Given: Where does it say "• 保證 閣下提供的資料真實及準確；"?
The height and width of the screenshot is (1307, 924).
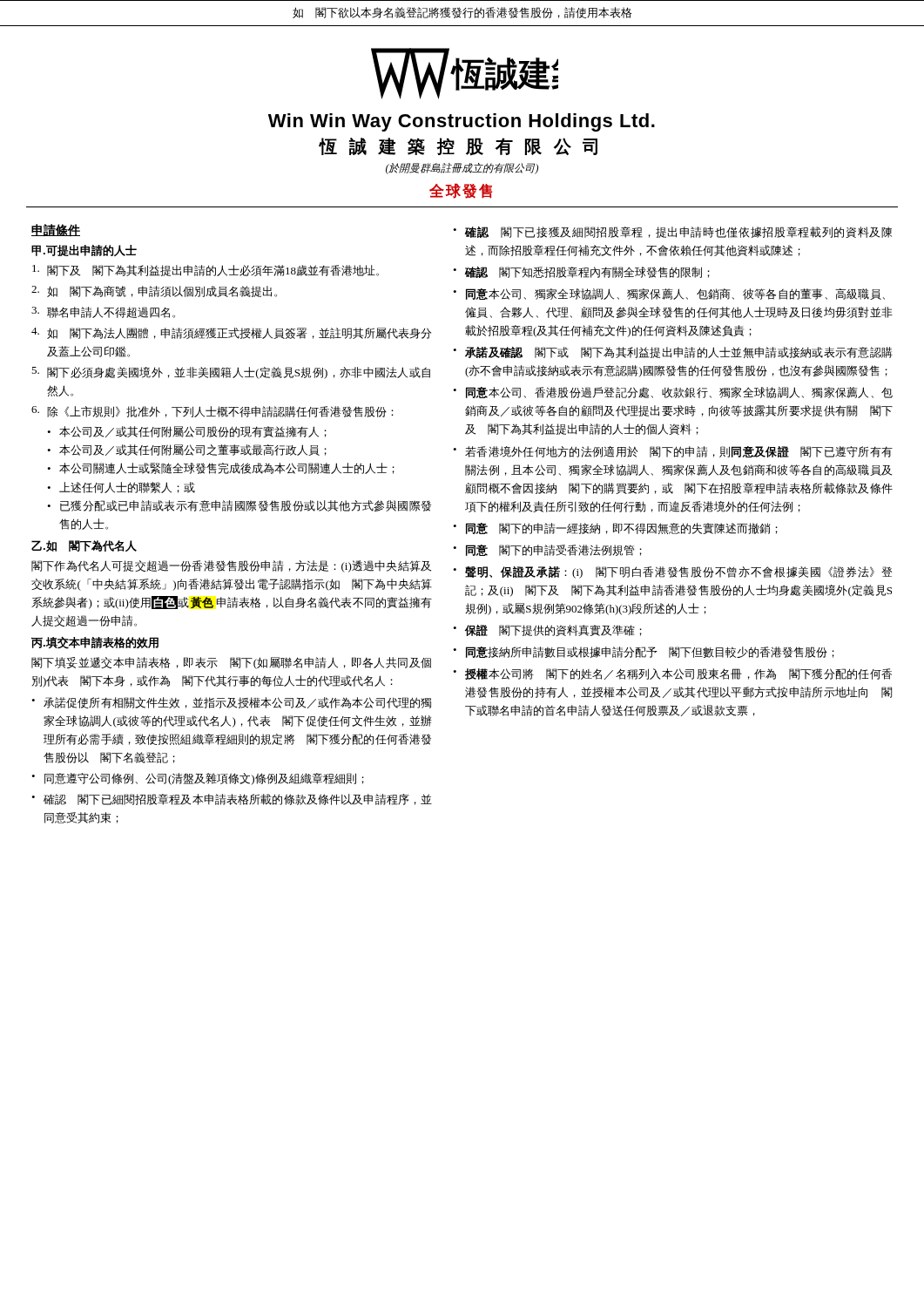Looking at the screenshot, I should (x=547, y=630).
